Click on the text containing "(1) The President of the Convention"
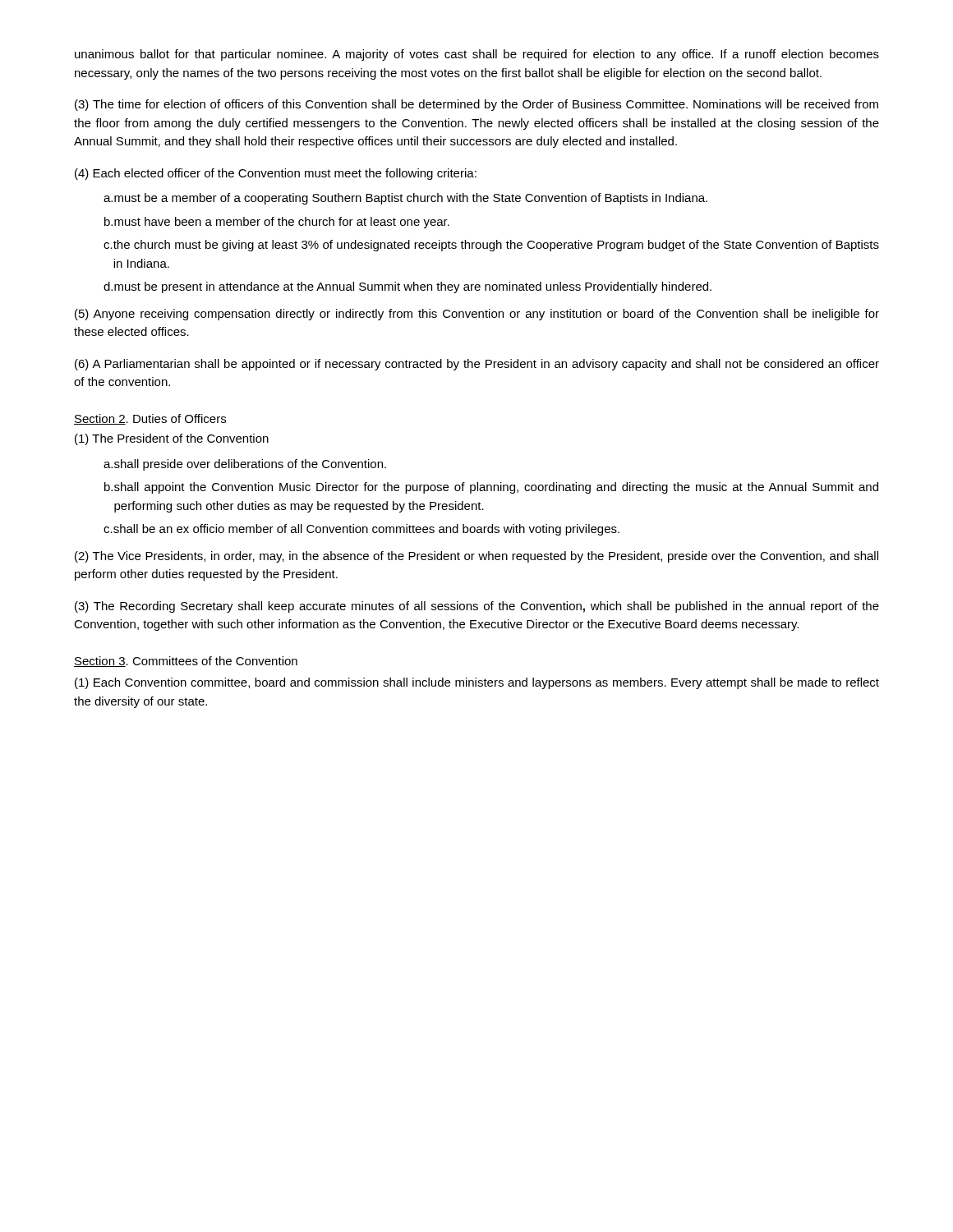This screenshot has height=1232, width=953. 171,438
